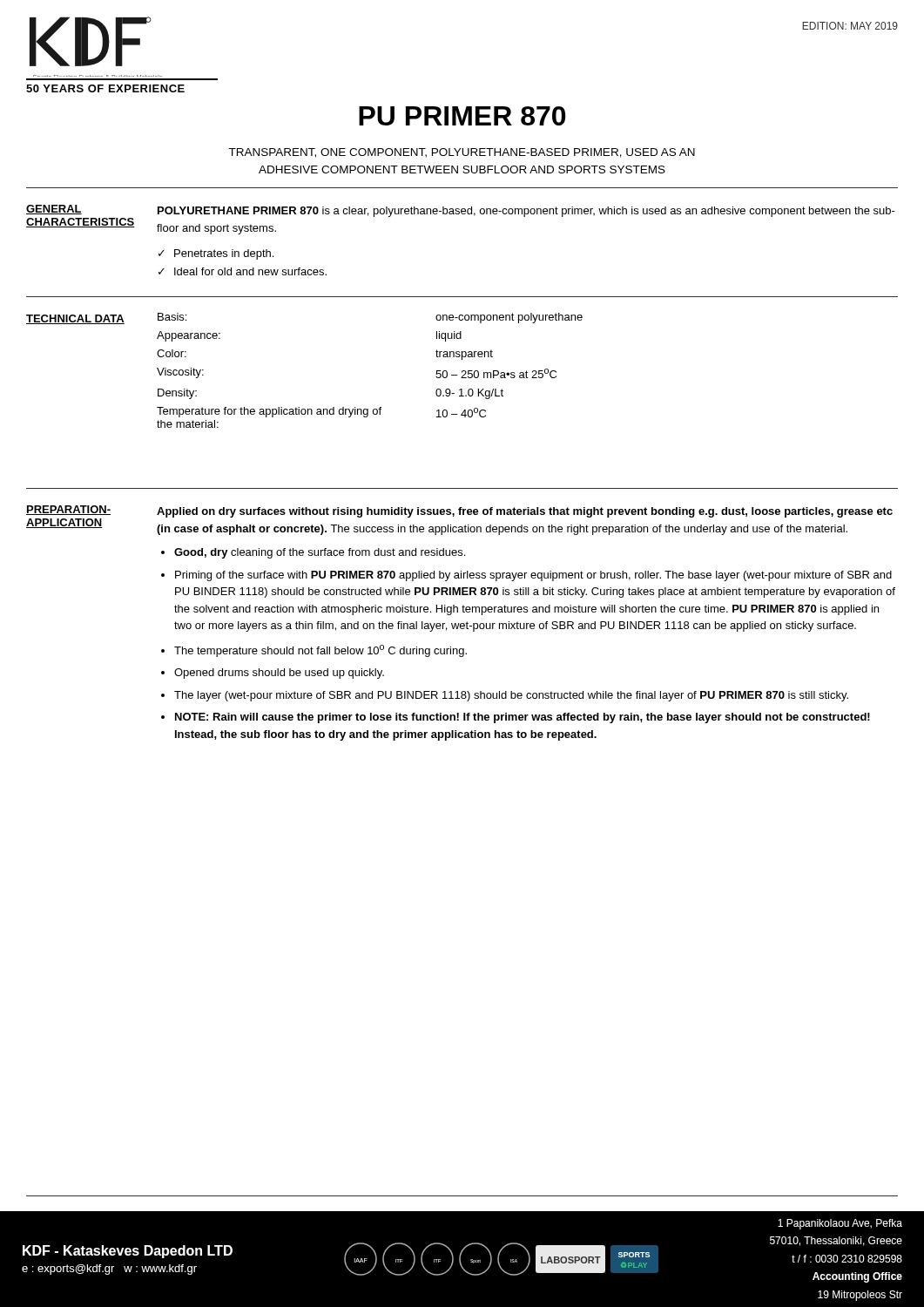This screenshot has width=924, height=1307.
Task: Find the list item with the text "NOTE: Rain will cause the primer"
Action: coord(522,726)
